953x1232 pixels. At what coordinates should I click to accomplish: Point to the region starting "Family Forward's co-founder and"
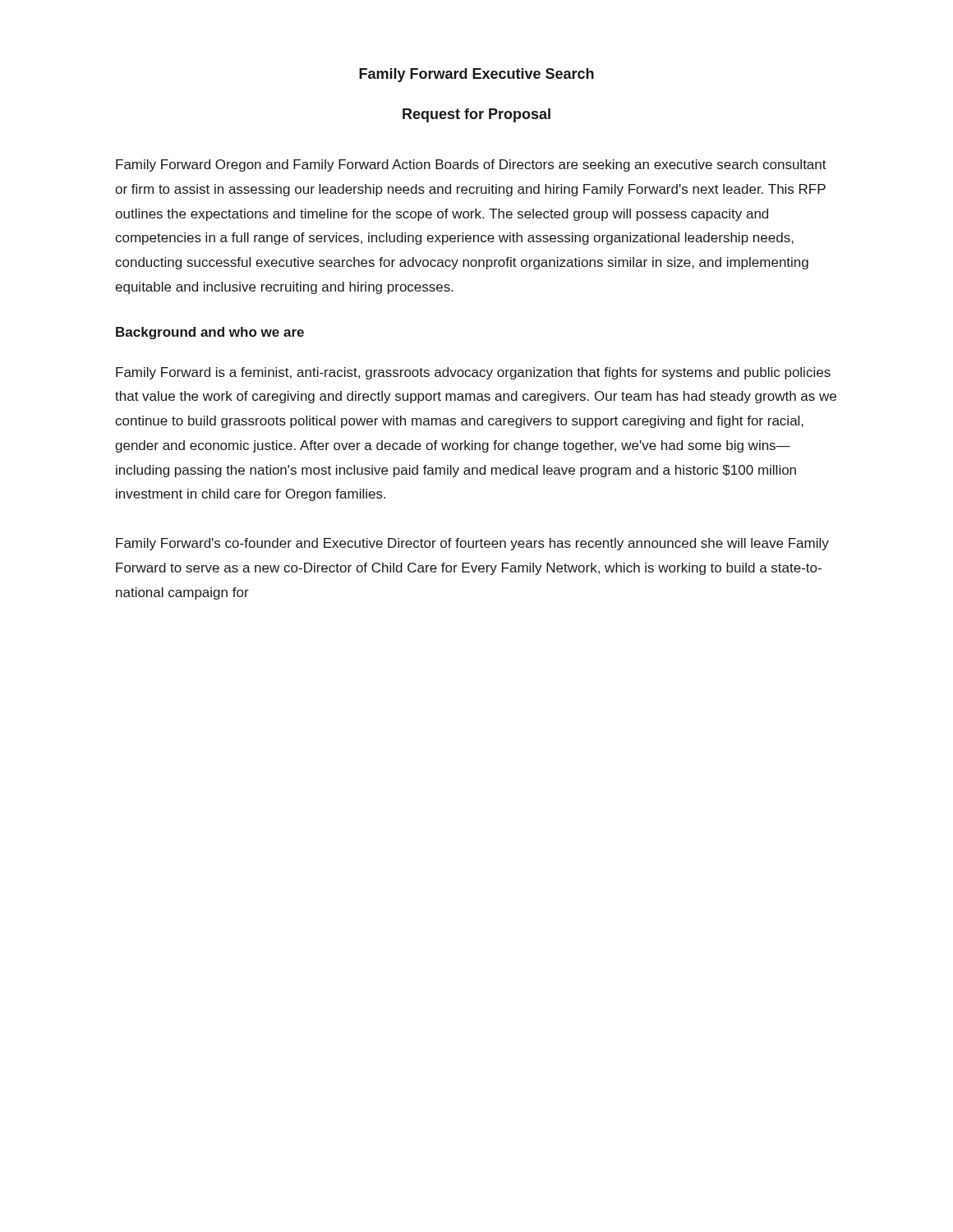pyautogui.click(x=472, y=568)
